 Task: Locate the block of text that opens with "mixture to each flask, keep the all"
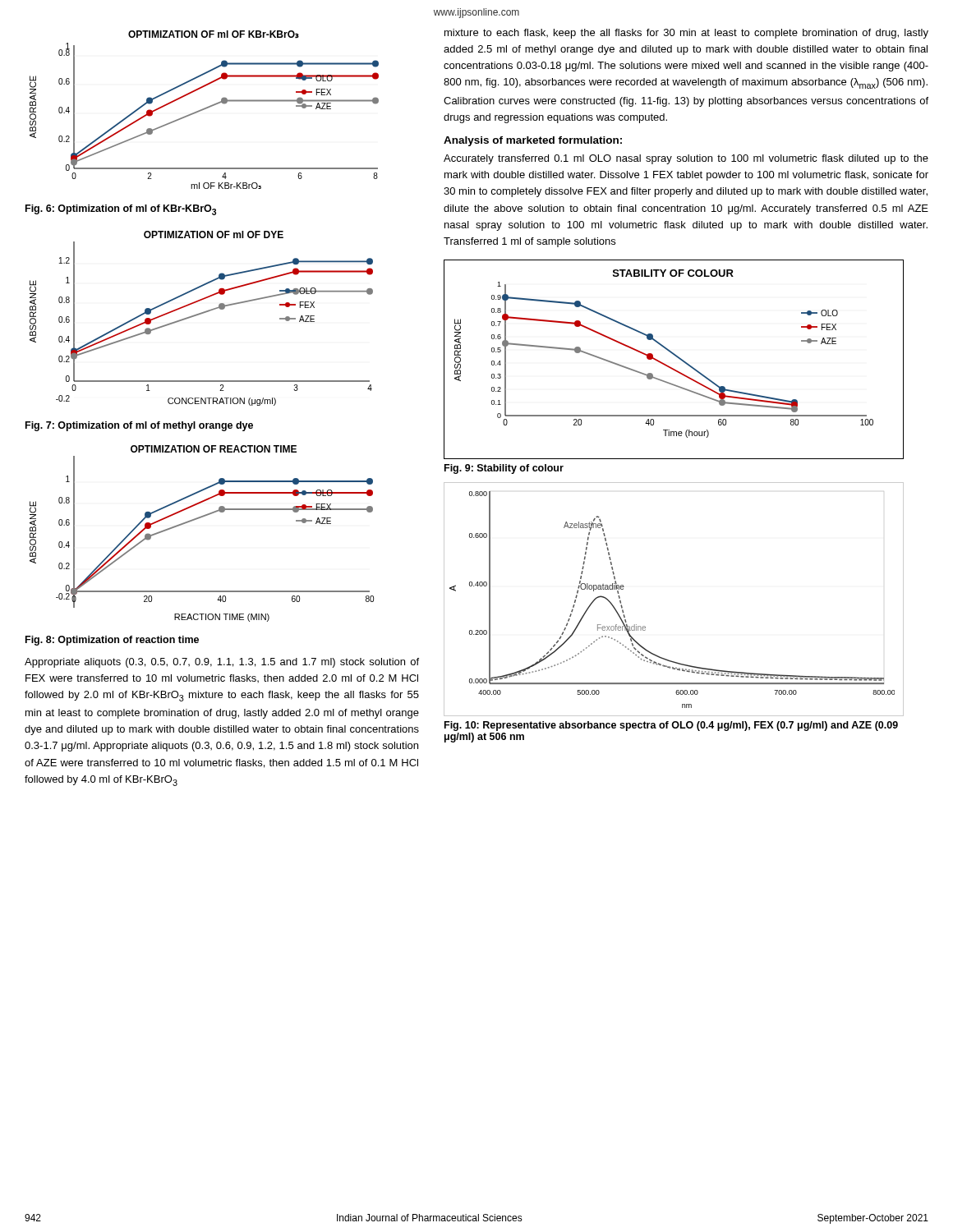(686, 75)
